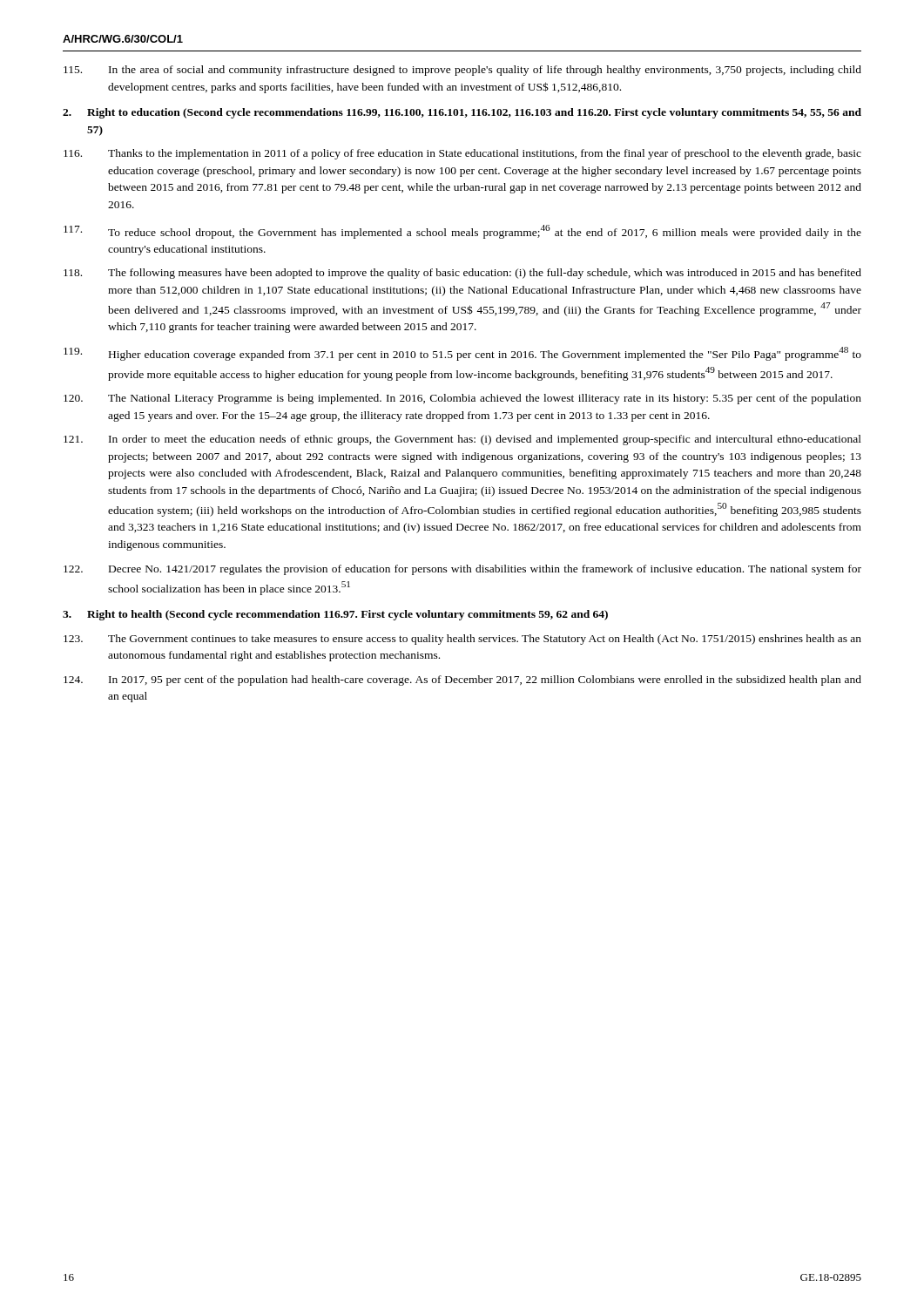Viewport: 924px width, 1307px height.
Task: Select the text block that reads "In the area of social and community infrastructure"
Action: click(x=462, y=78)
